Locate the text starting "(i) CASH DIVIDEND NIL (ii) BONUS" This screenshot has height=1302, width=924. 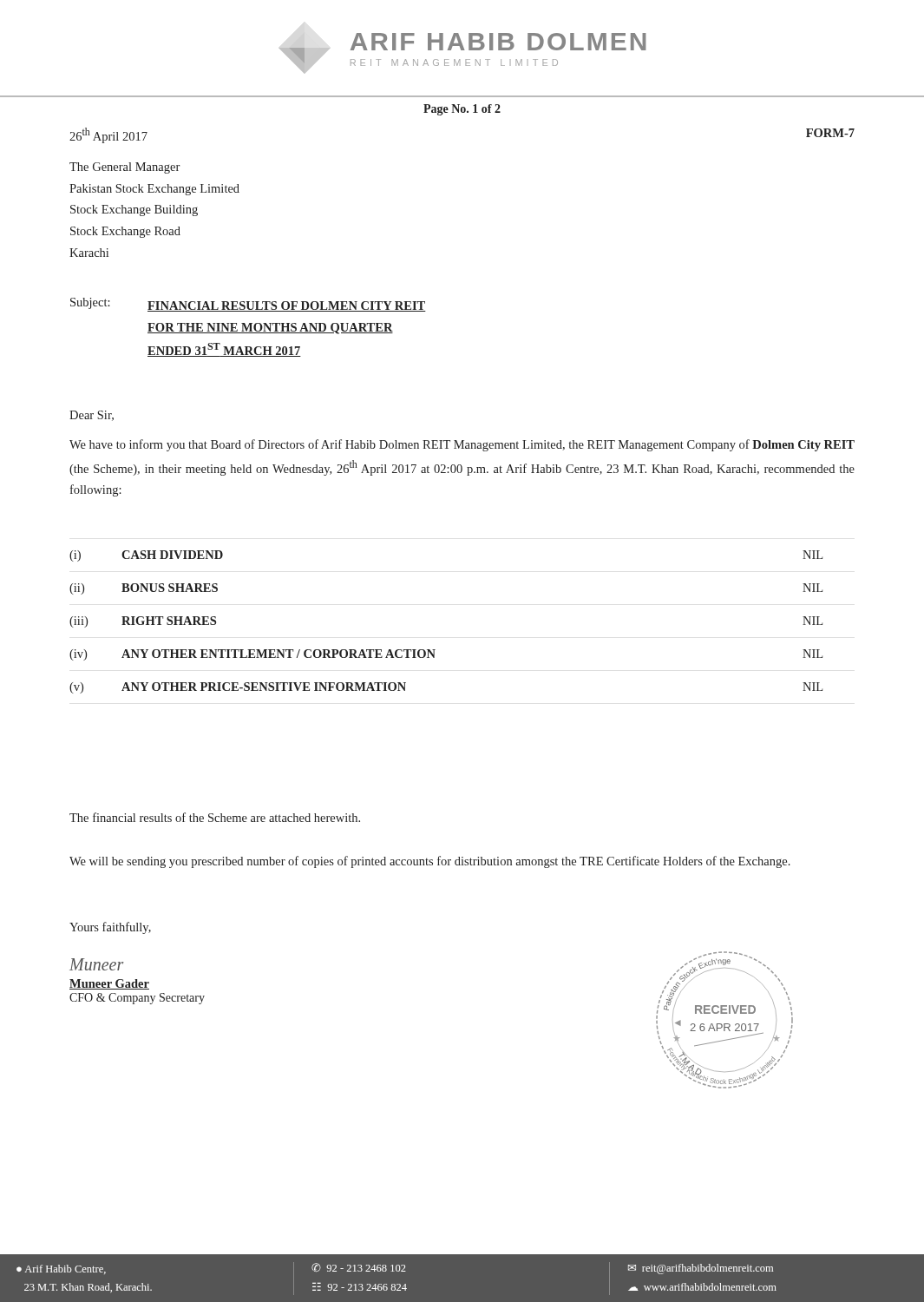[177, 556]
